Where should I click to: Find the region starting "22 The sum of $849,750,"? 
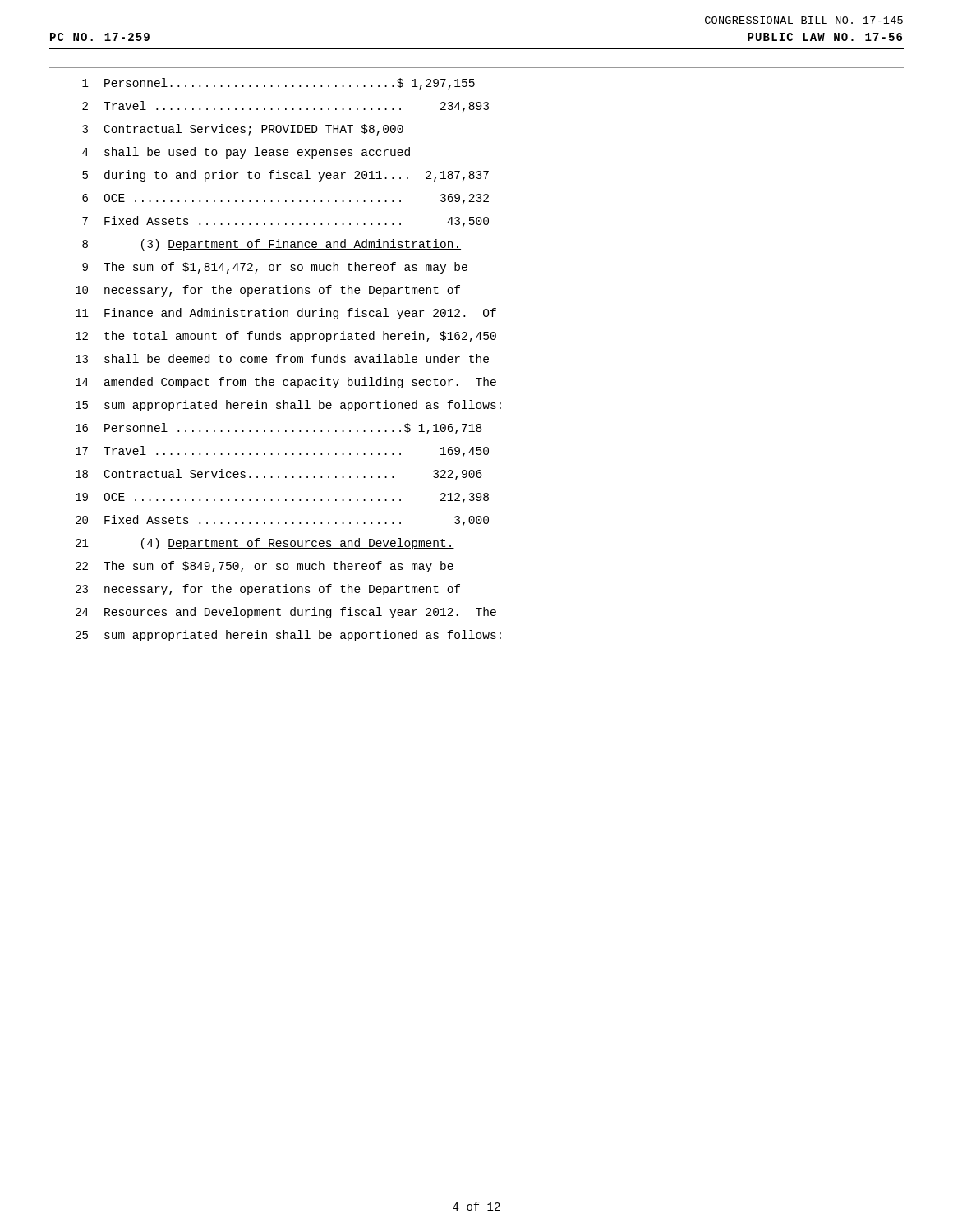265,567
